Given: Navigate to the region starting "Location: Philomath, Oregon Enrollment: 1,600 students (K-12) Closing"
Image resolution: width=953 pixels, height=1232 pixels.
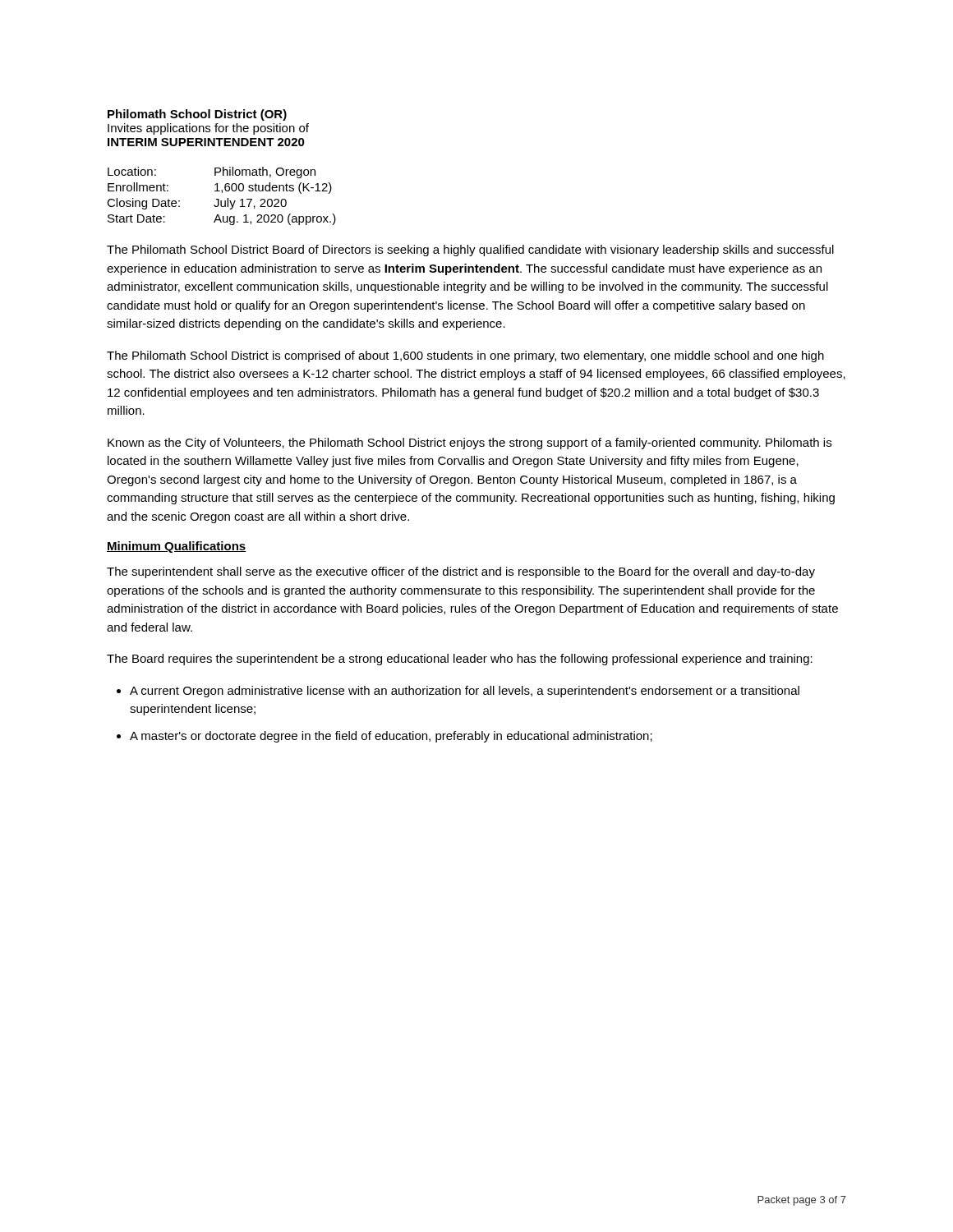Looking at the screenshot, I should 222,195.
